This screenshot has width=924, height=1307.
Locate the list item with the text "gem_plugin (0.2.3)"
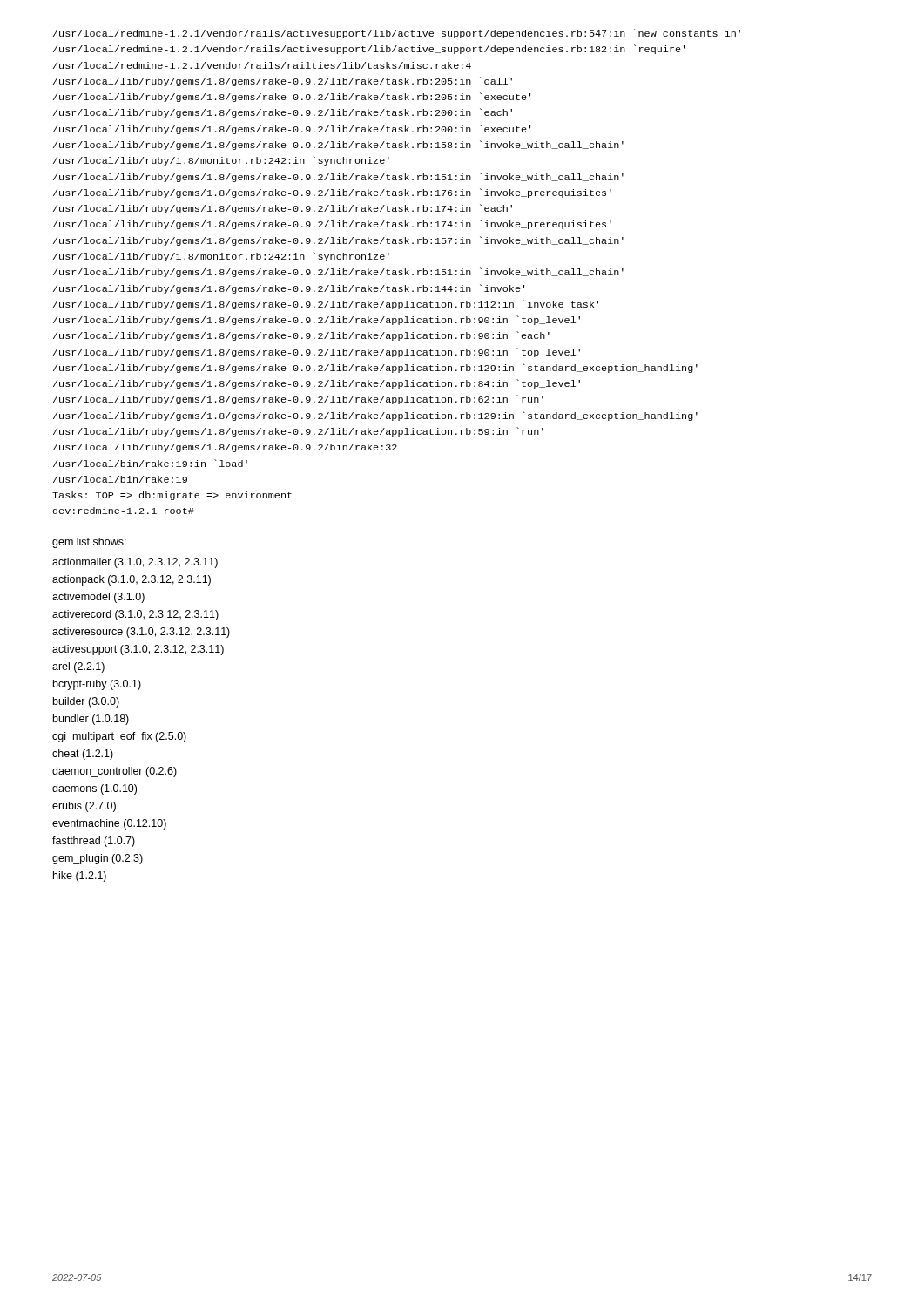pos(98,858)
